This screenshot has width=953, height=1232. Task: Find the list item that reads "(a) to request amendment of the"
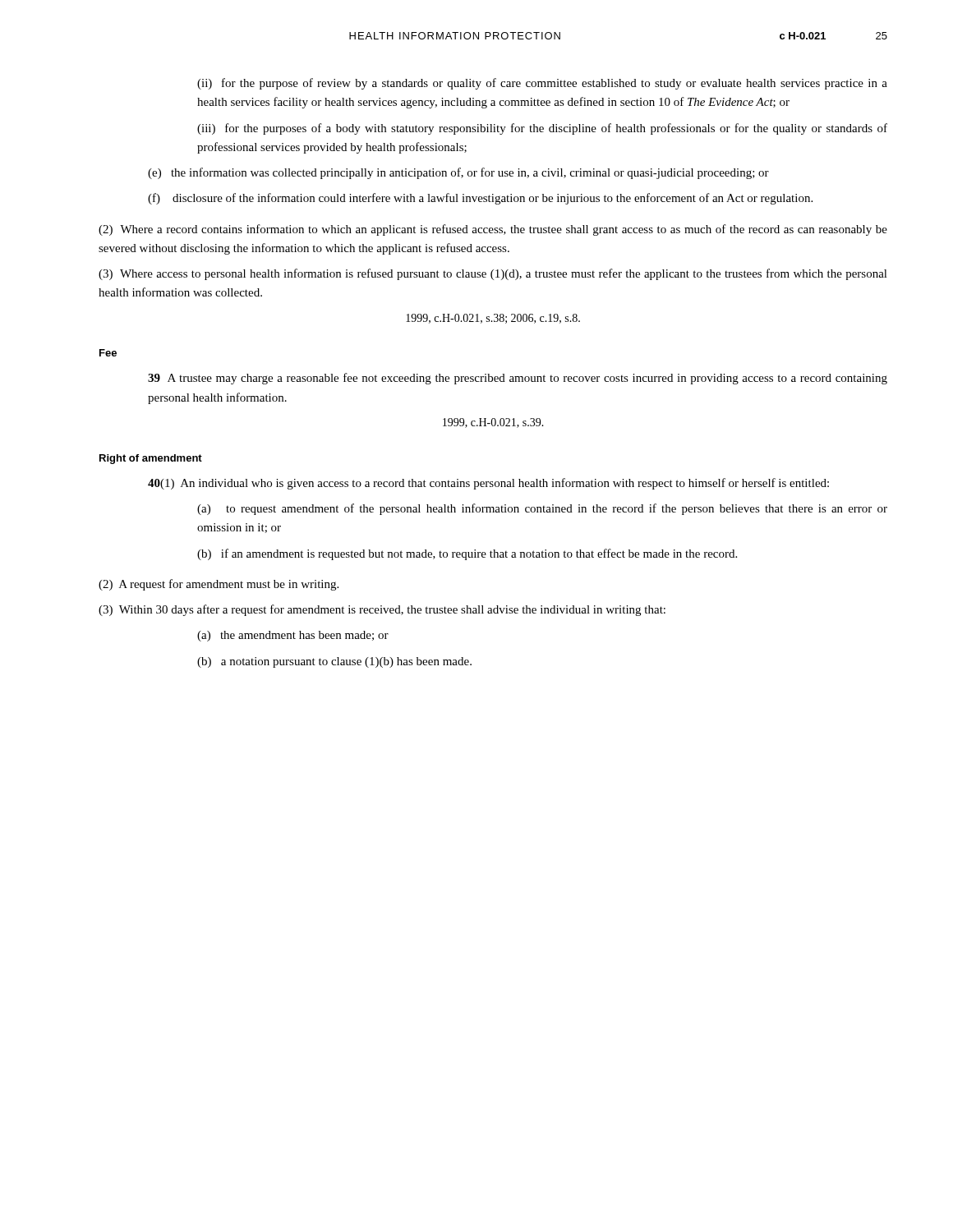[542, 518]
